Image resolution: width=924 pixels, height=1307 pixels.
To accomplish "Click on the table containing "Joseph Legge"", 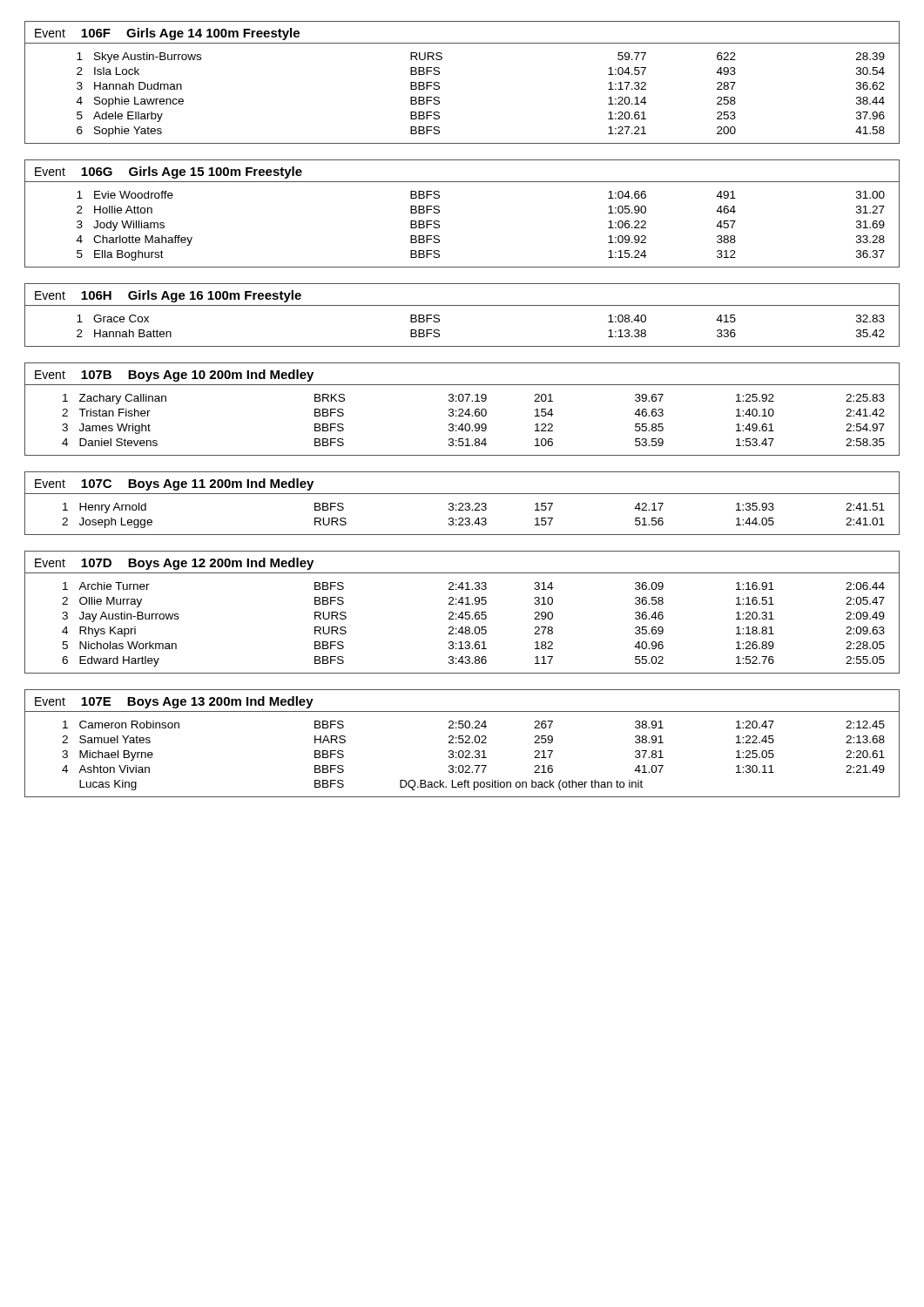I will (x=462, y=514).
